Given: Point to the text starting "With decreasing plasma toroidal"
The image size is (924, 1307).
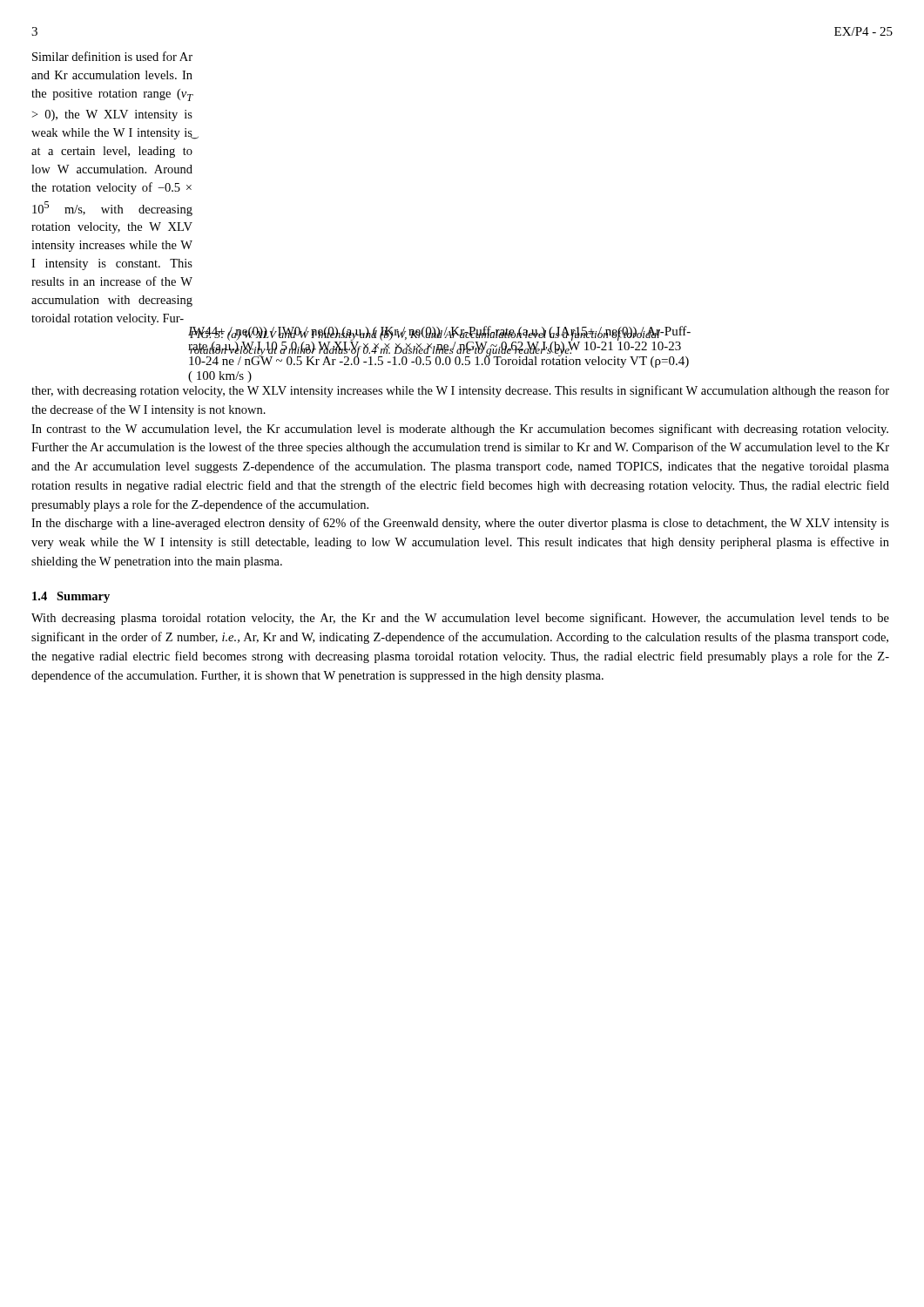Looking at the screenshot, I should [x=460, y=646].
